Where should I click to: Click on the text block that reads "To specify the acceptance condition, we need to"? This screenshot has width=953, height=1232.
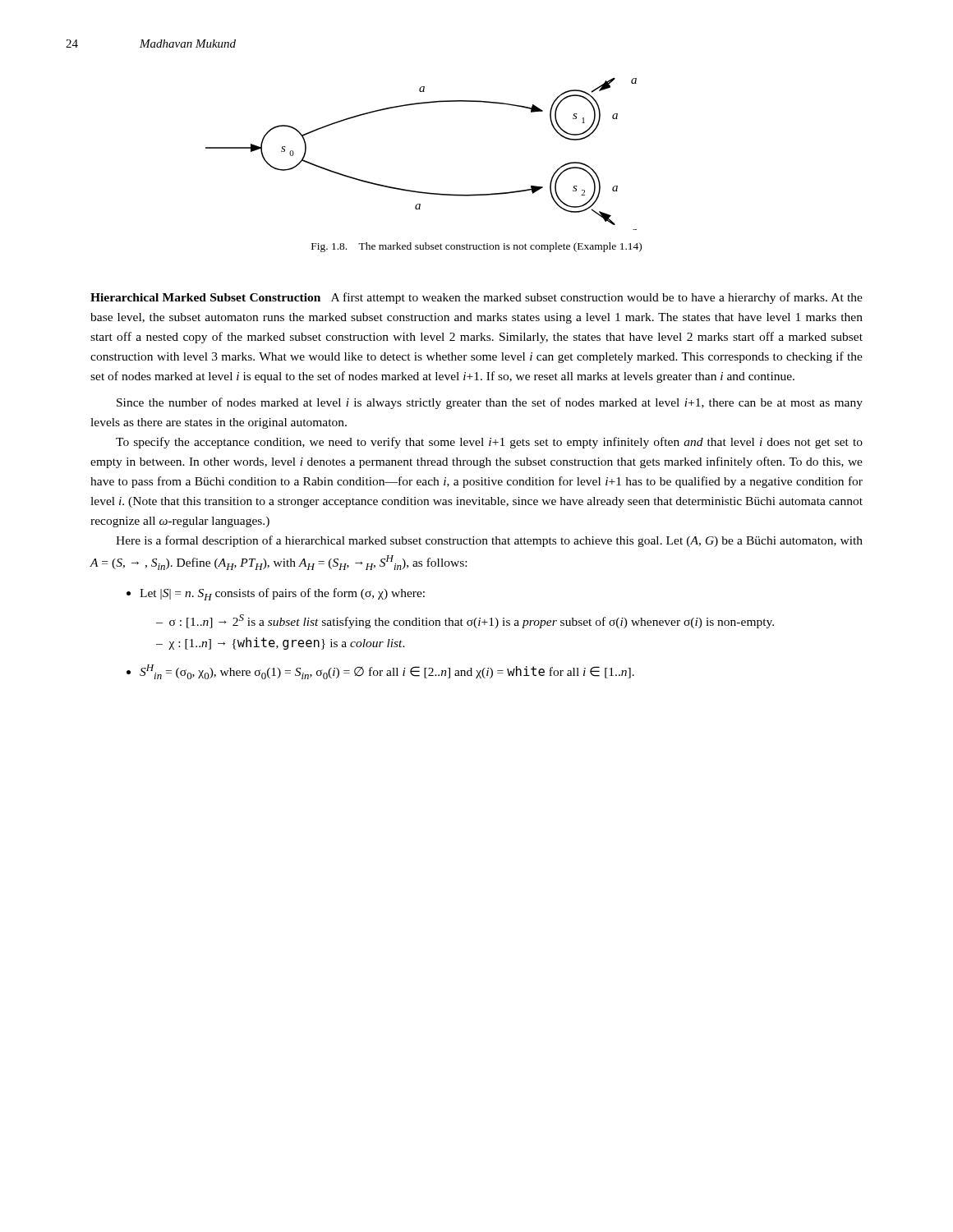pos(476,481)
